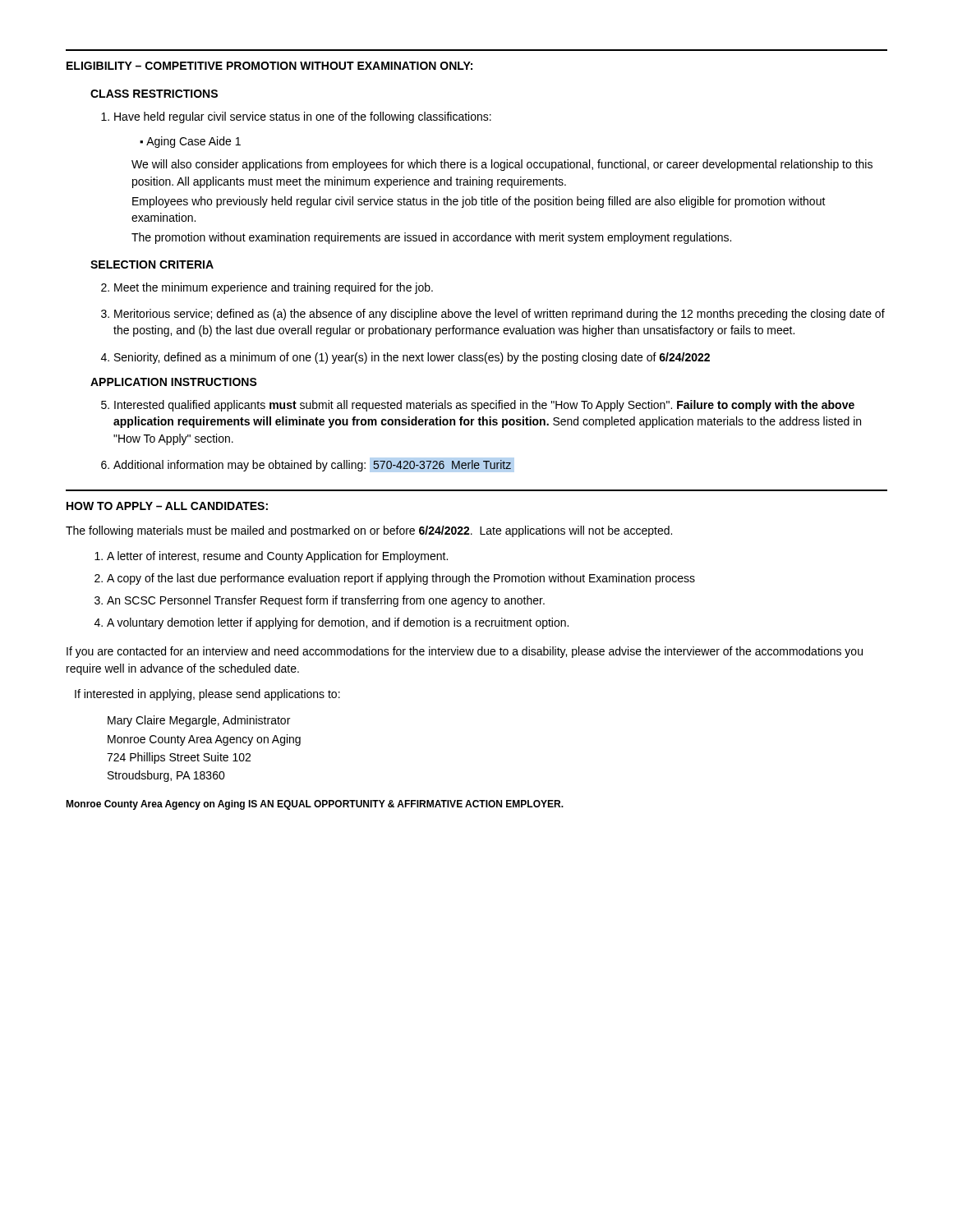The image size is (953, 1232).
Task: Click the passage that begins "Seniority, defined as a minimum"
Action: [x=489, y=357]
